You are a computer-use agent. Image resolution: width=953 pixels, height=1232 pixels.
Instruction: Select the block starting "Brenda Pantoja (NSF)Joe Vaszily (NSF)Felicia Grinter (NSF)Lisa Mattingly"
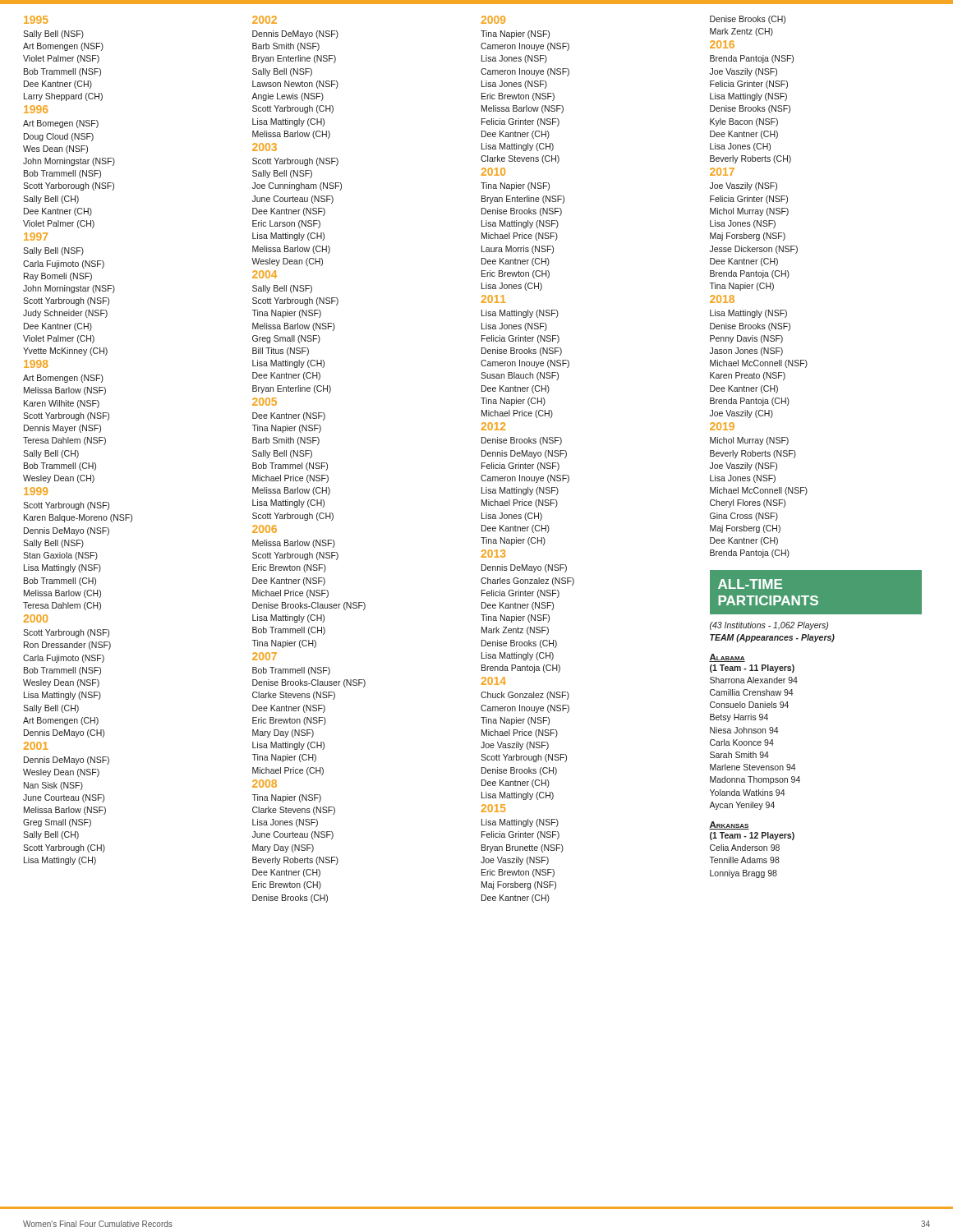752,59
